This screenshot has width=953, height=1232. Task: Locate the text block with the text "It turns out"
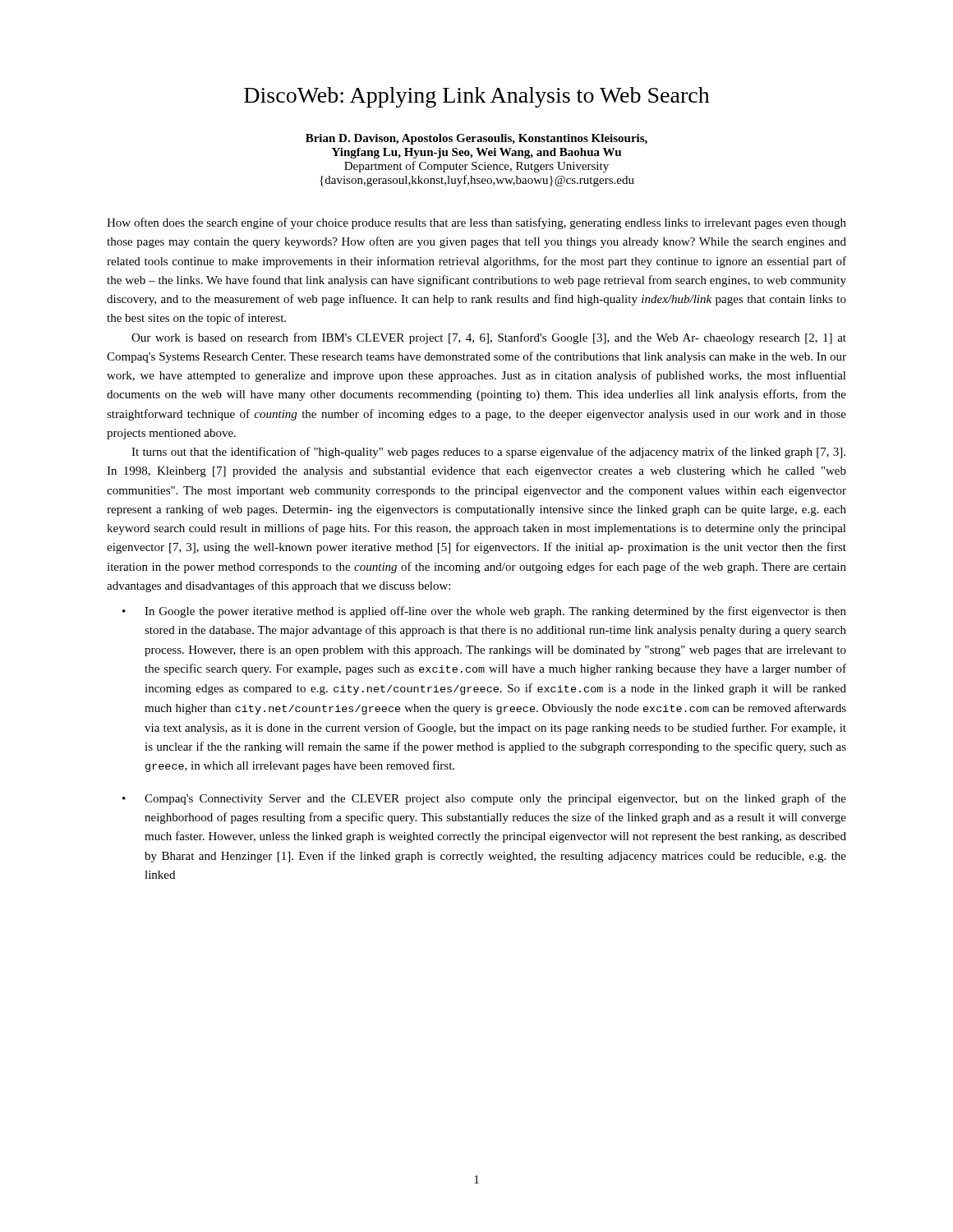point(476,519)
